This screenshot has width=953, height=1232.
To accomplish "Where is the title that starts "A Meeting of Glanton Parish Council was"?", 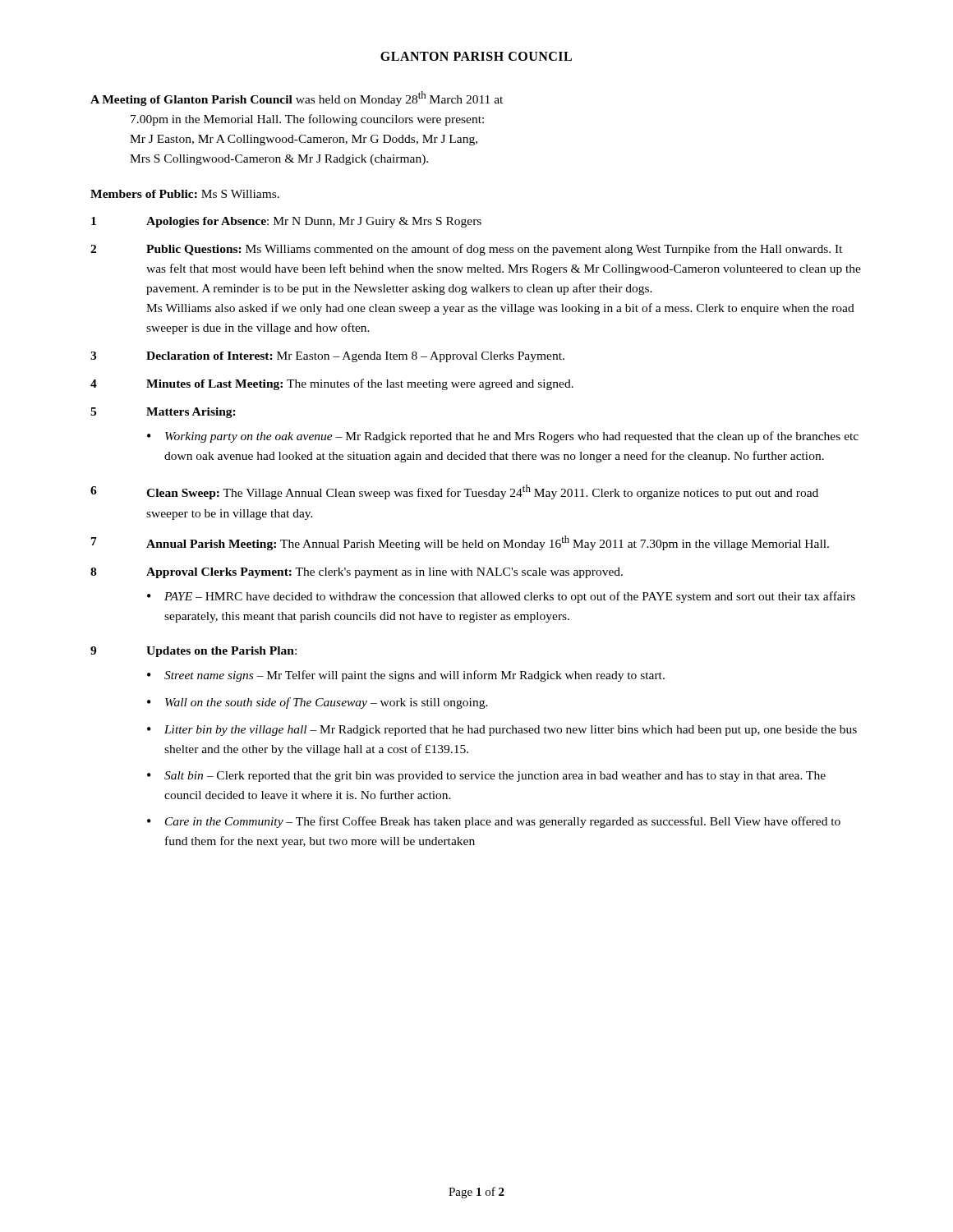I will [x=476, y=129].
